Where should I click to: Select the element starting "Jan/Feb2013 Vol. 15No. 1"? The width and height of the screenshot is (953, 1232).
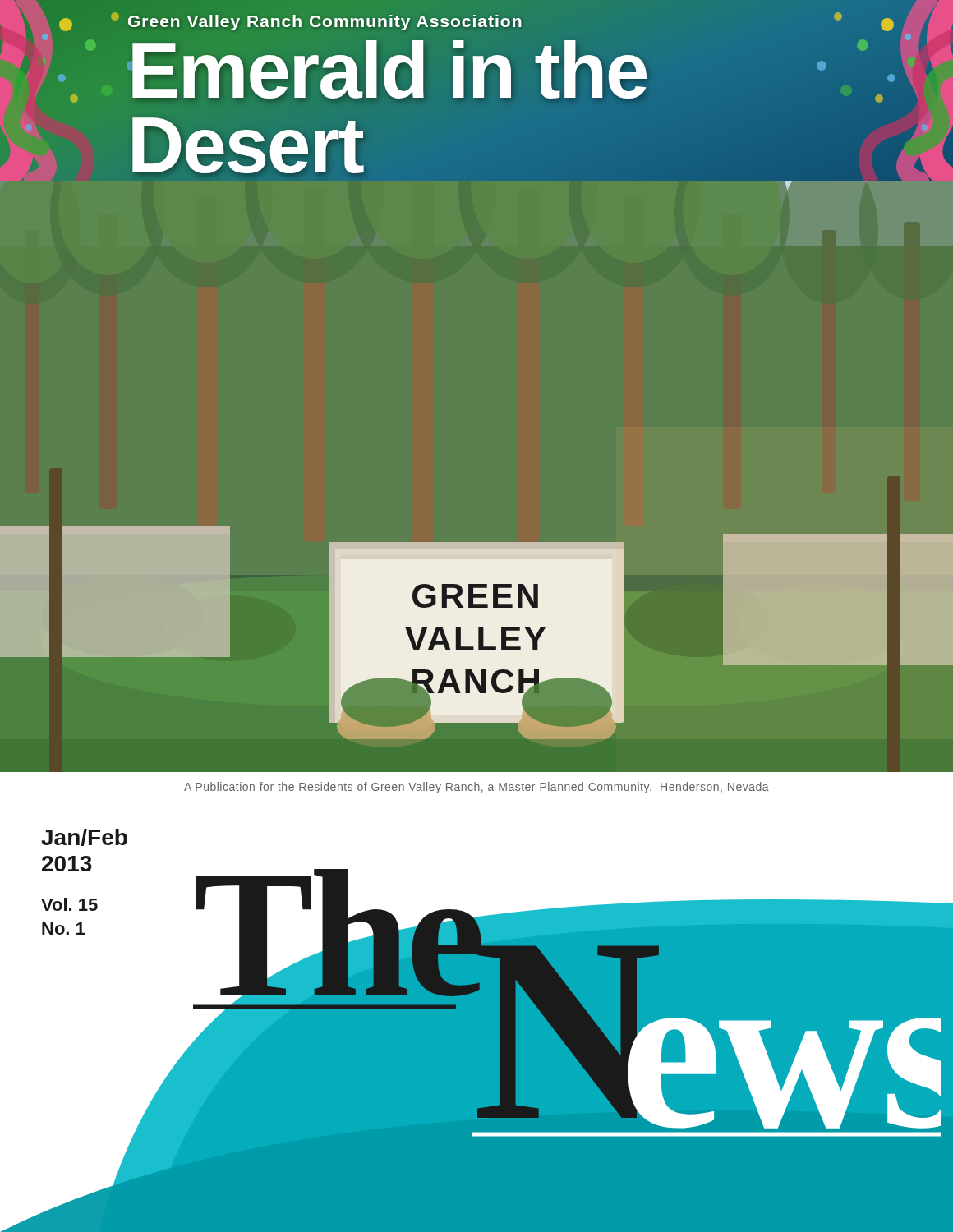(84, 837)
